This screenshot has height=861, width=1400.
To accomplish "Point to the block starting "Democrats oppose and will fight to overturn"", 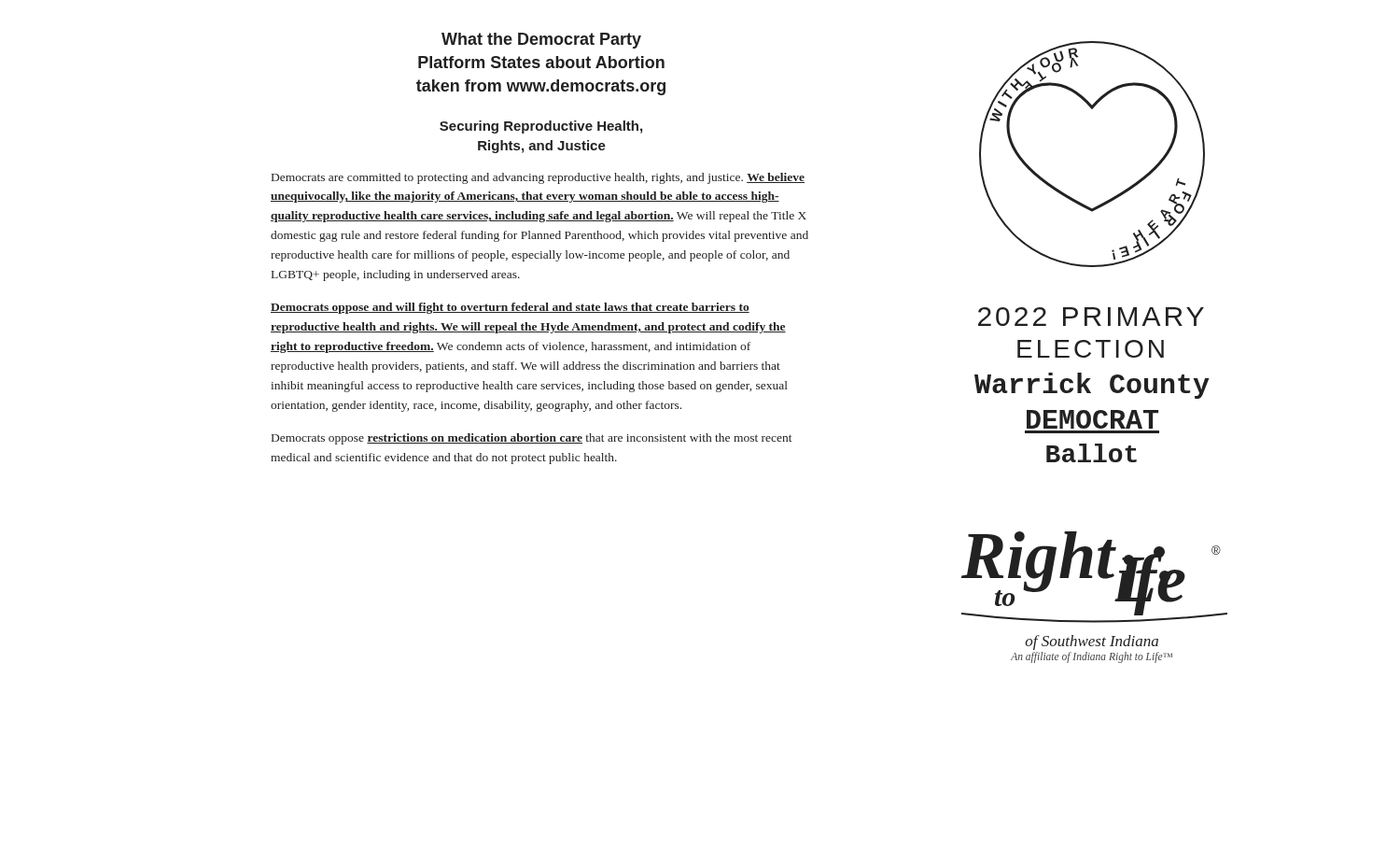I will 529,356.
